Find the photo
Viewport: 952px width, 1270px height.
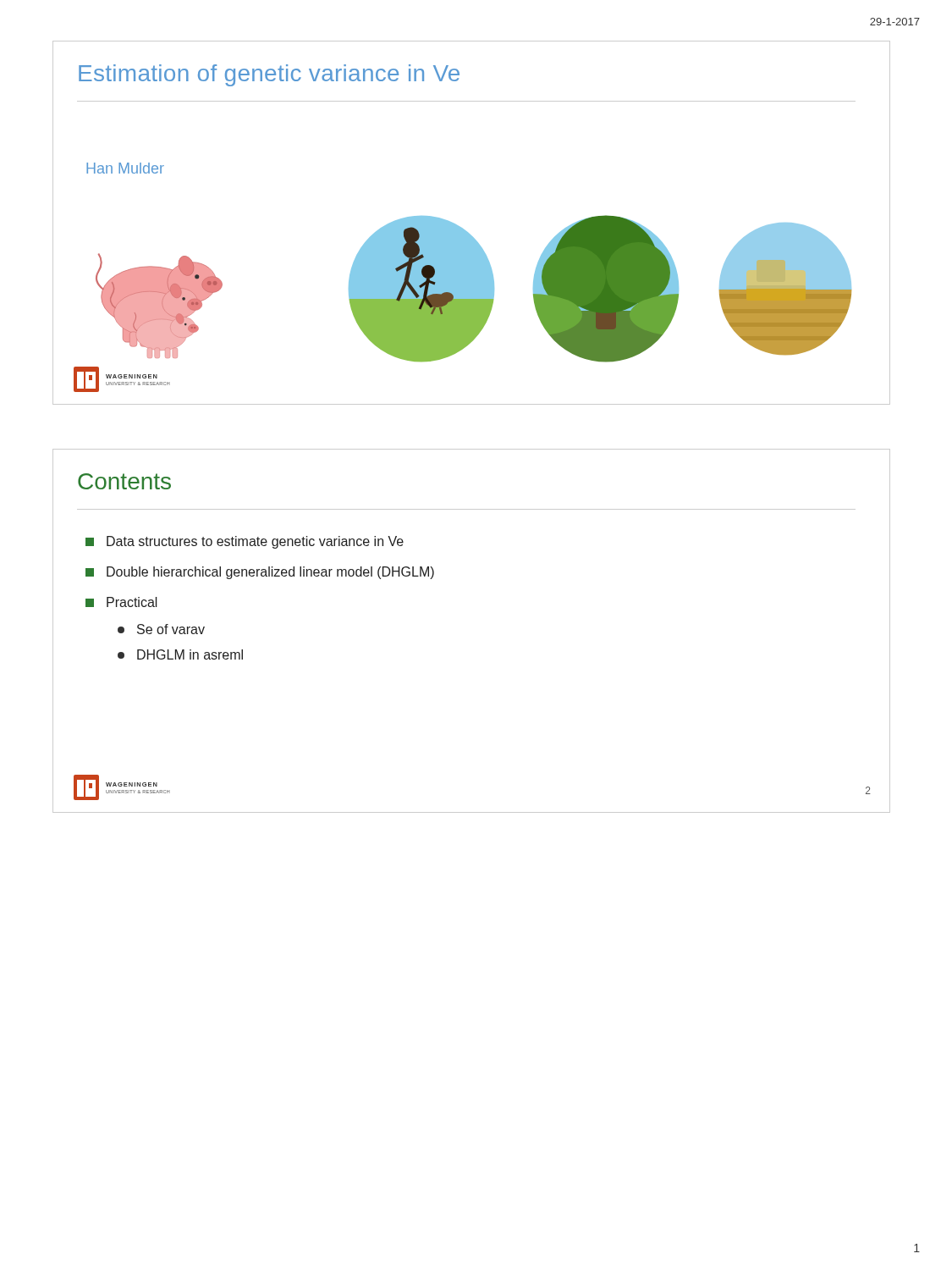[x=598, y=289]
